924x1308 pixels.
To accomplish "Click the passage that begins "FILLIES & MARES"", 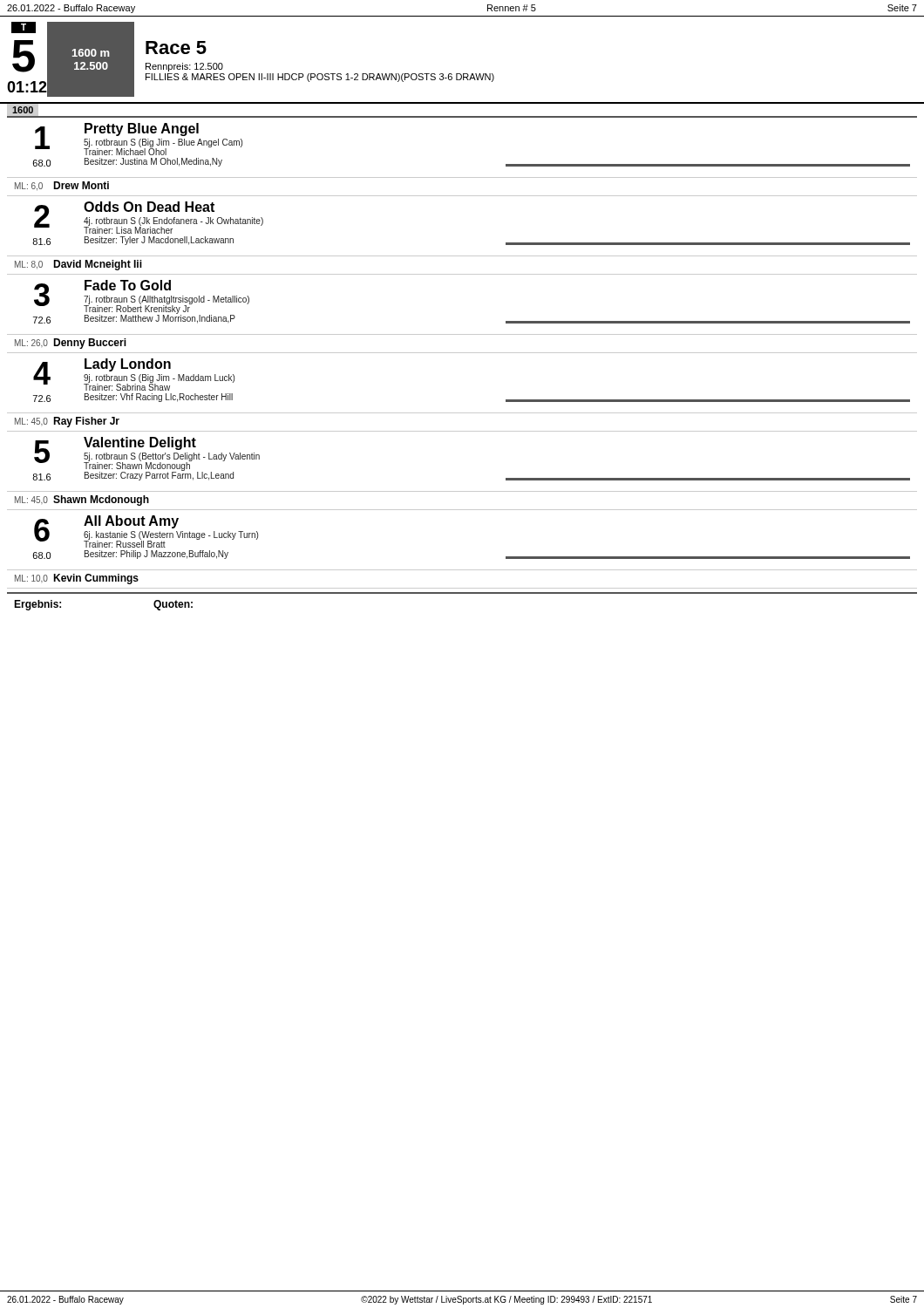I will point(320,77).
